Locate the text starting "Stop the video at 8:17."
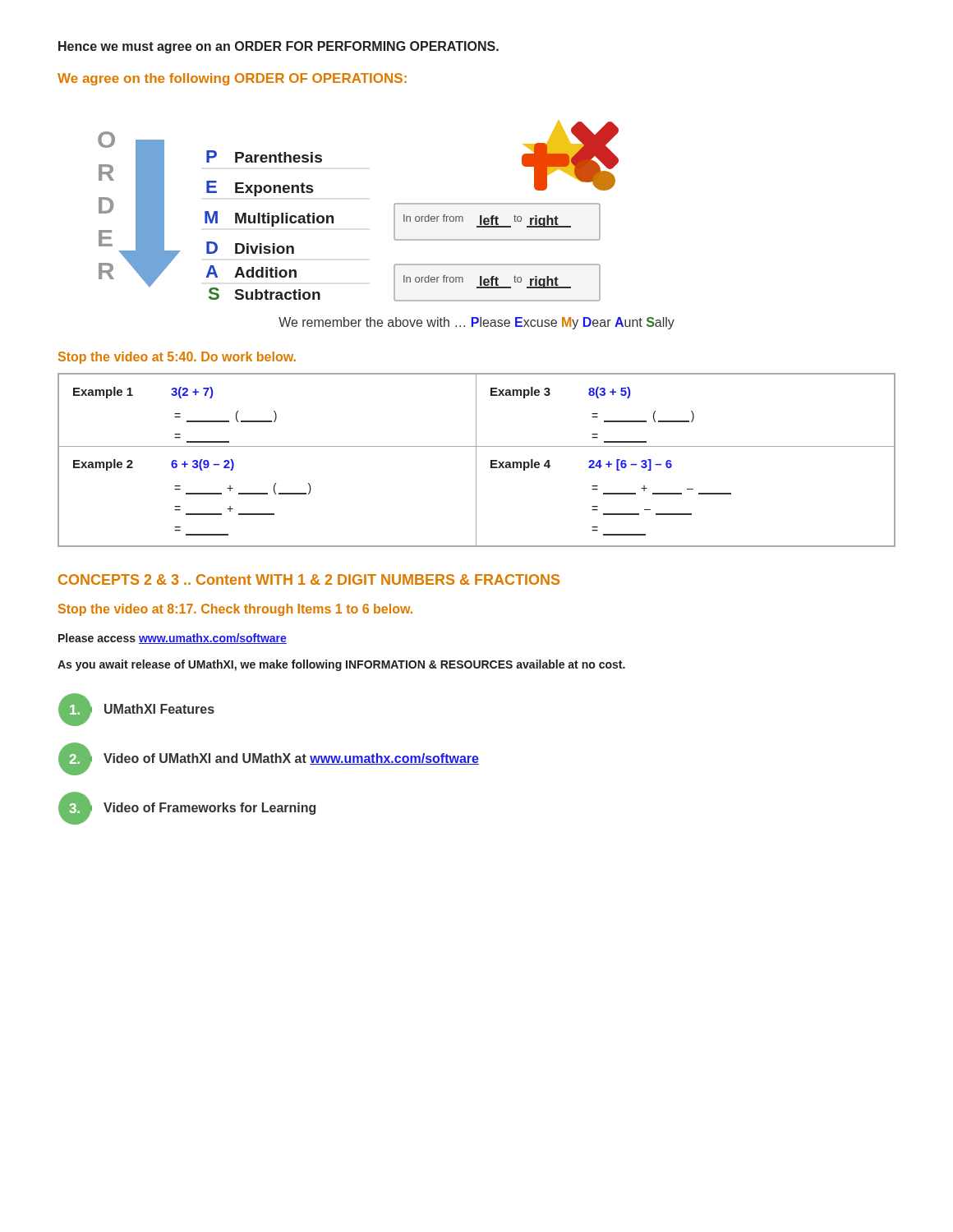This screenshot has width=953, height=1232. tap(235, 609)
